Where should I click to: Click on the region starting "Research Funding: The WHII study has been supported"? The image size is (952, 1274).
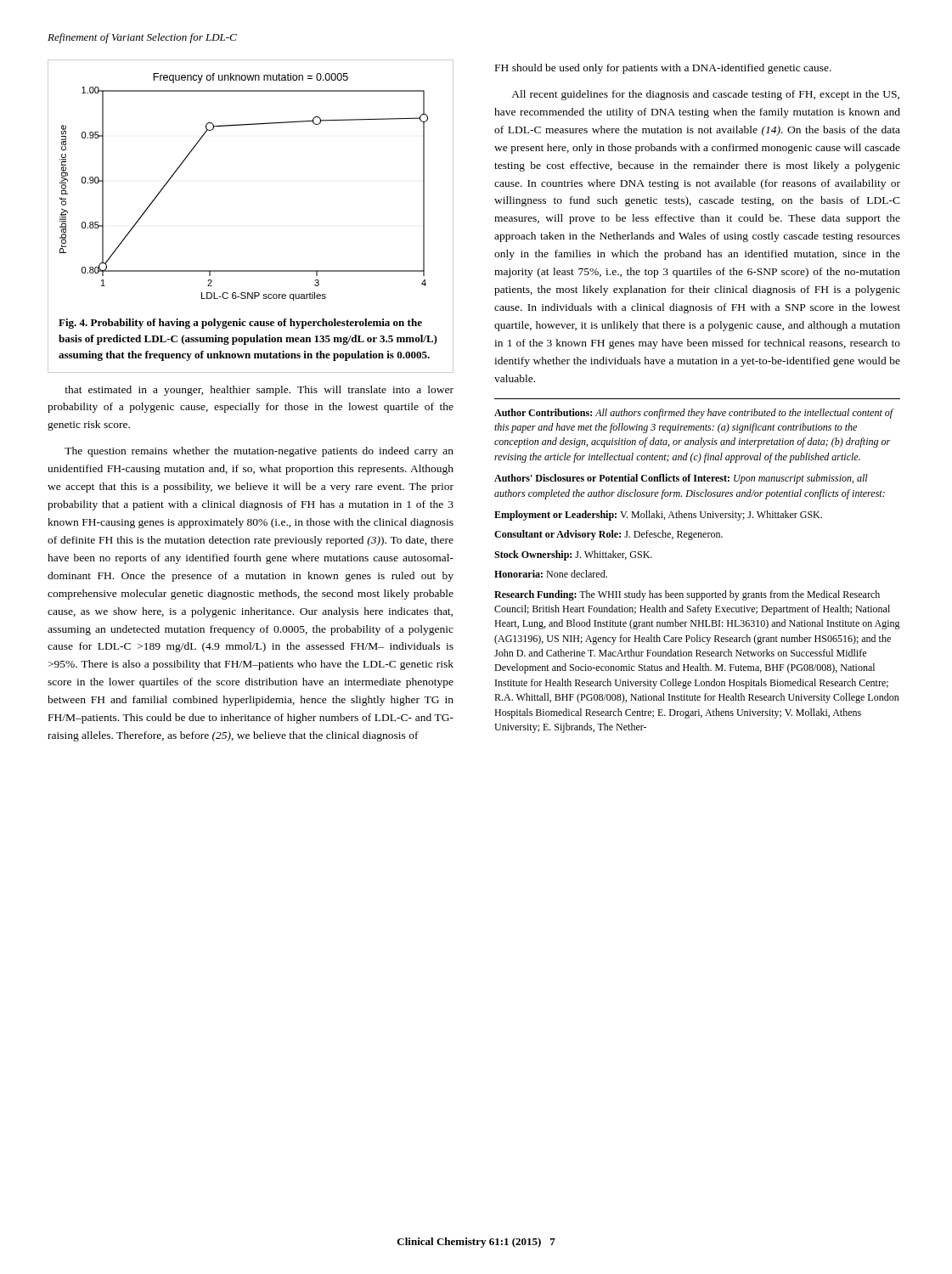(697, 661)
